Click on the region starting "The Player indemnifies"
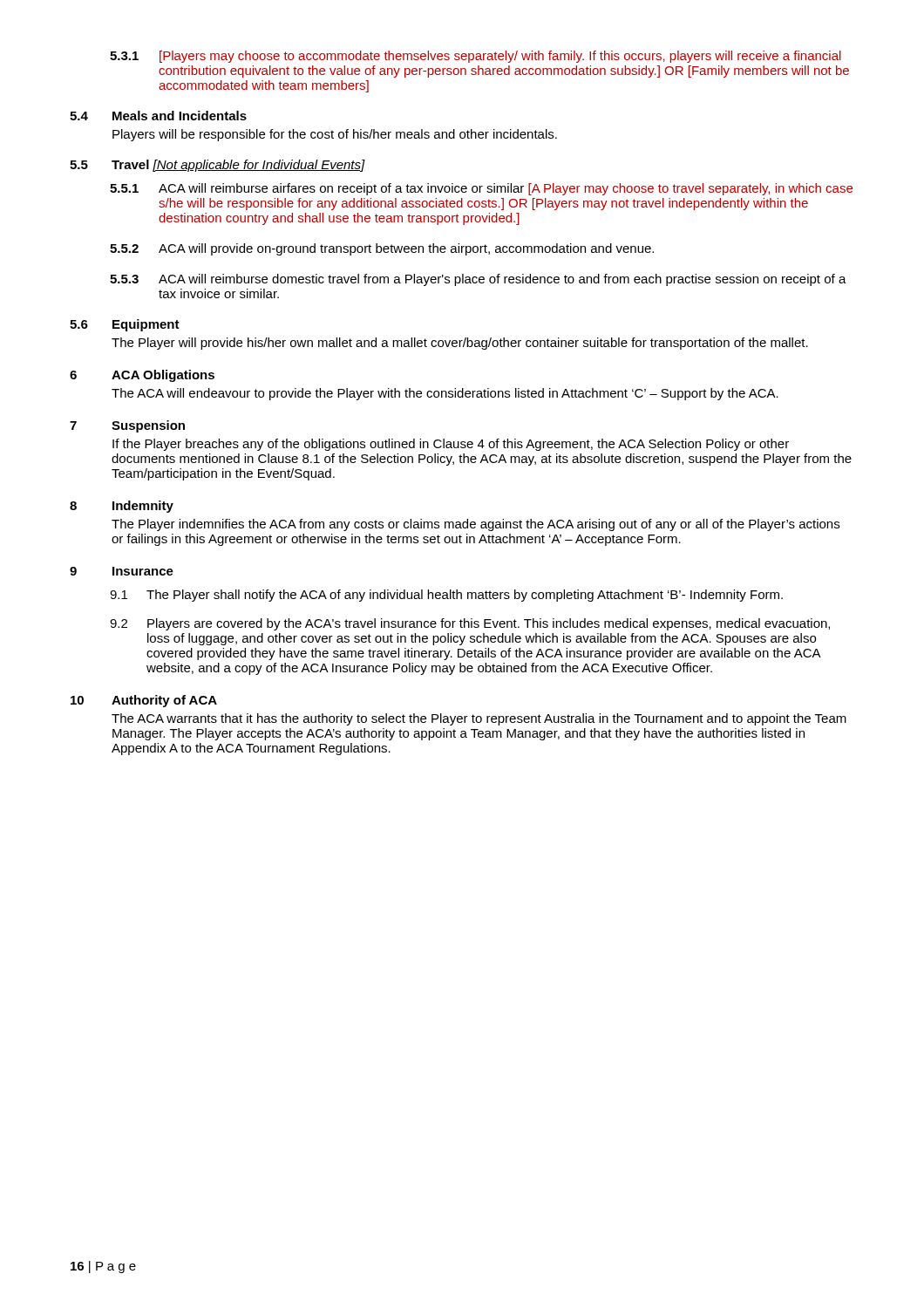Viewport: 924px width, 1308px height. (476, 531)
